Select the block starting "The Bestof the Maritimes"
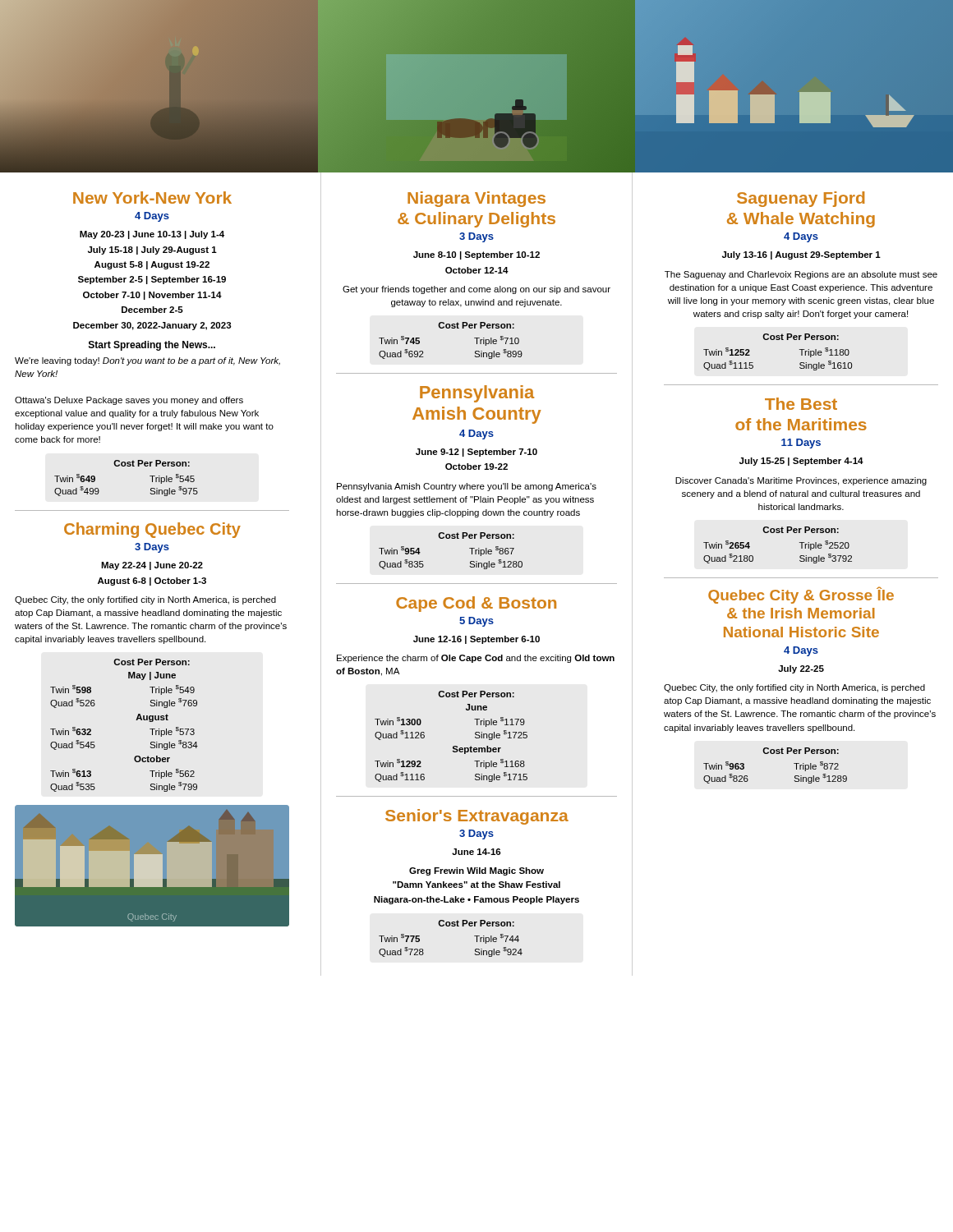 (x=801, y=414)
